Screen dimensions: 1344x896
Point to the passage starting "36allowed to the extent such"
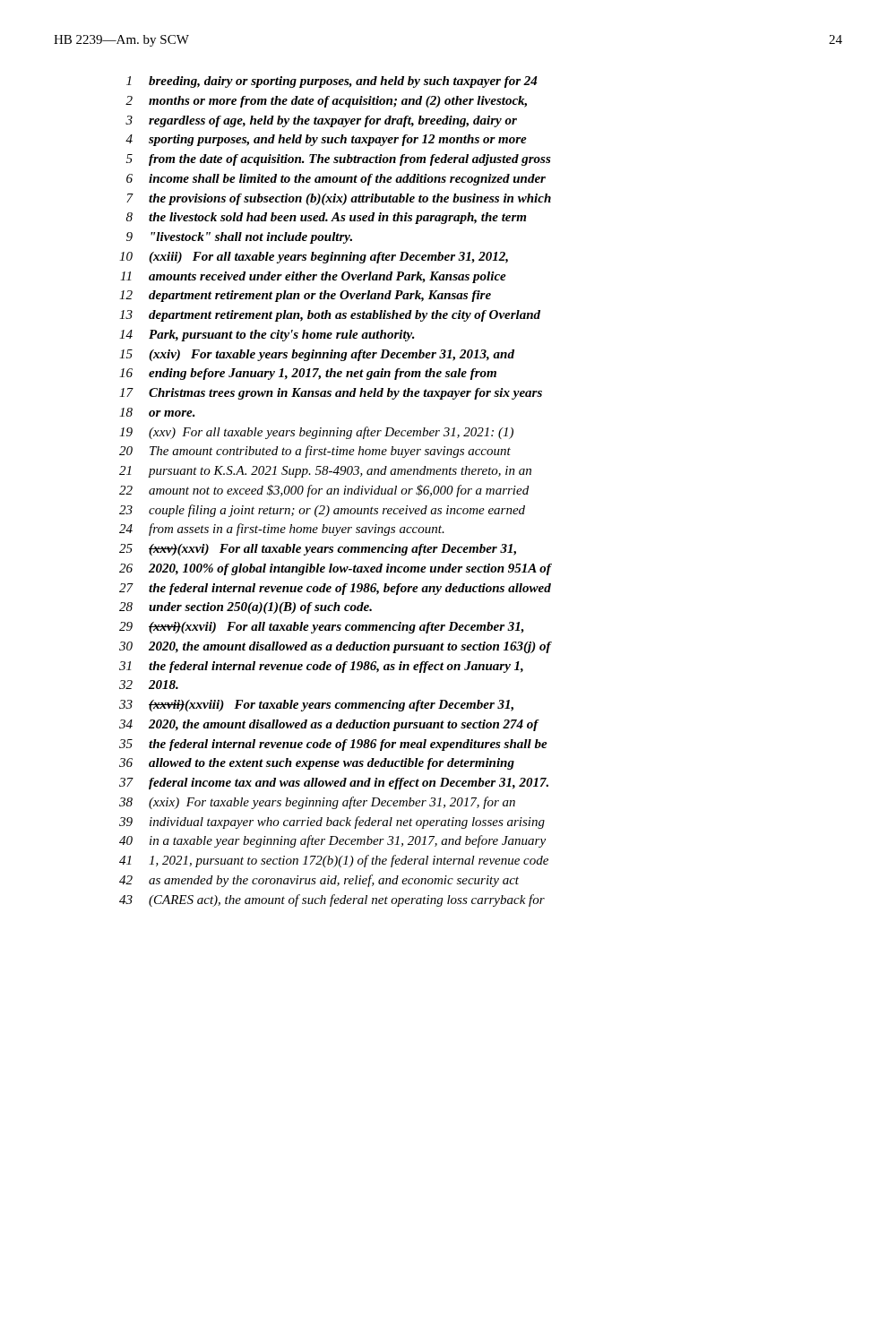461,763
